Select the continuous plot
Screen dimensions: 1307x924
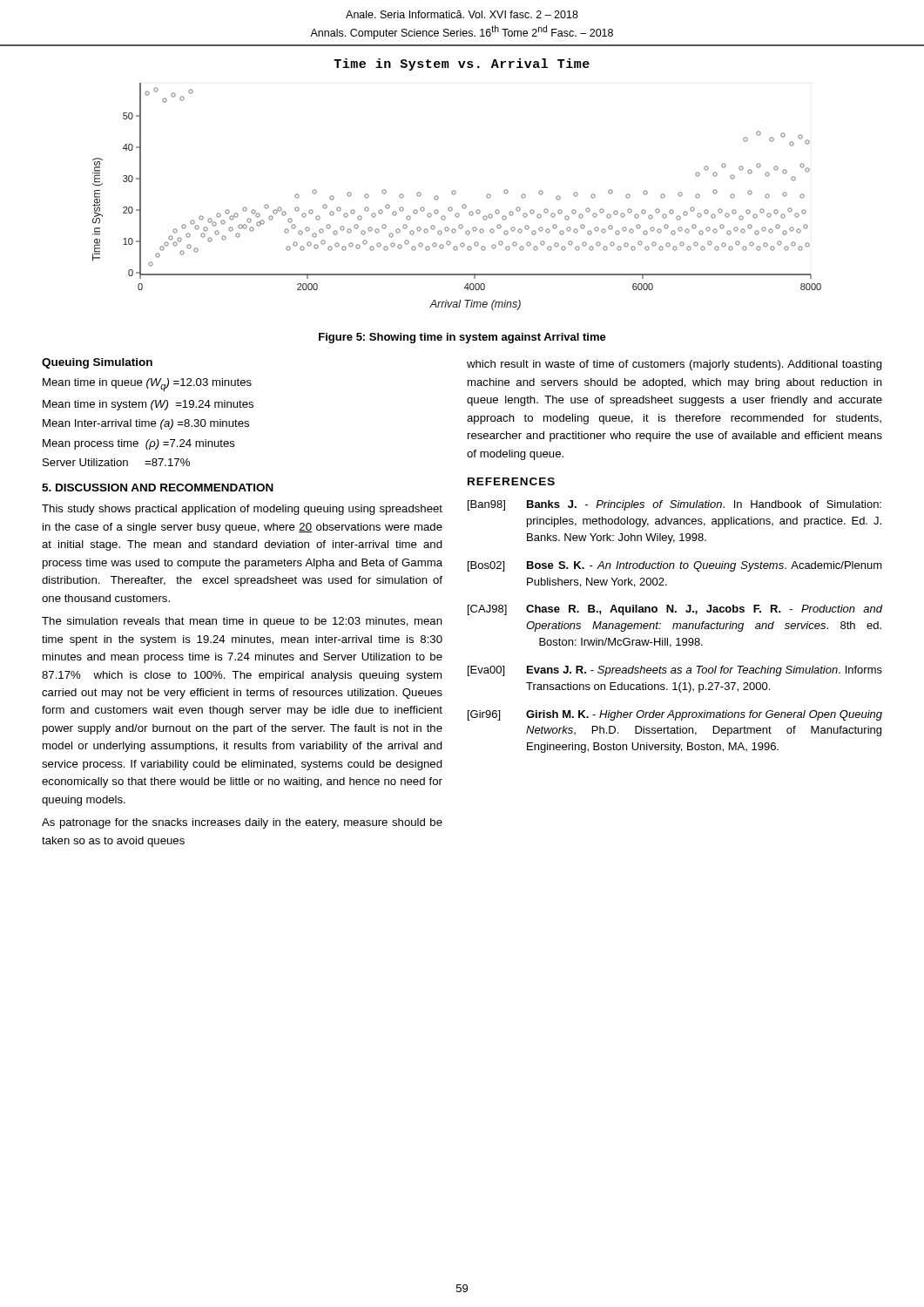462,201
